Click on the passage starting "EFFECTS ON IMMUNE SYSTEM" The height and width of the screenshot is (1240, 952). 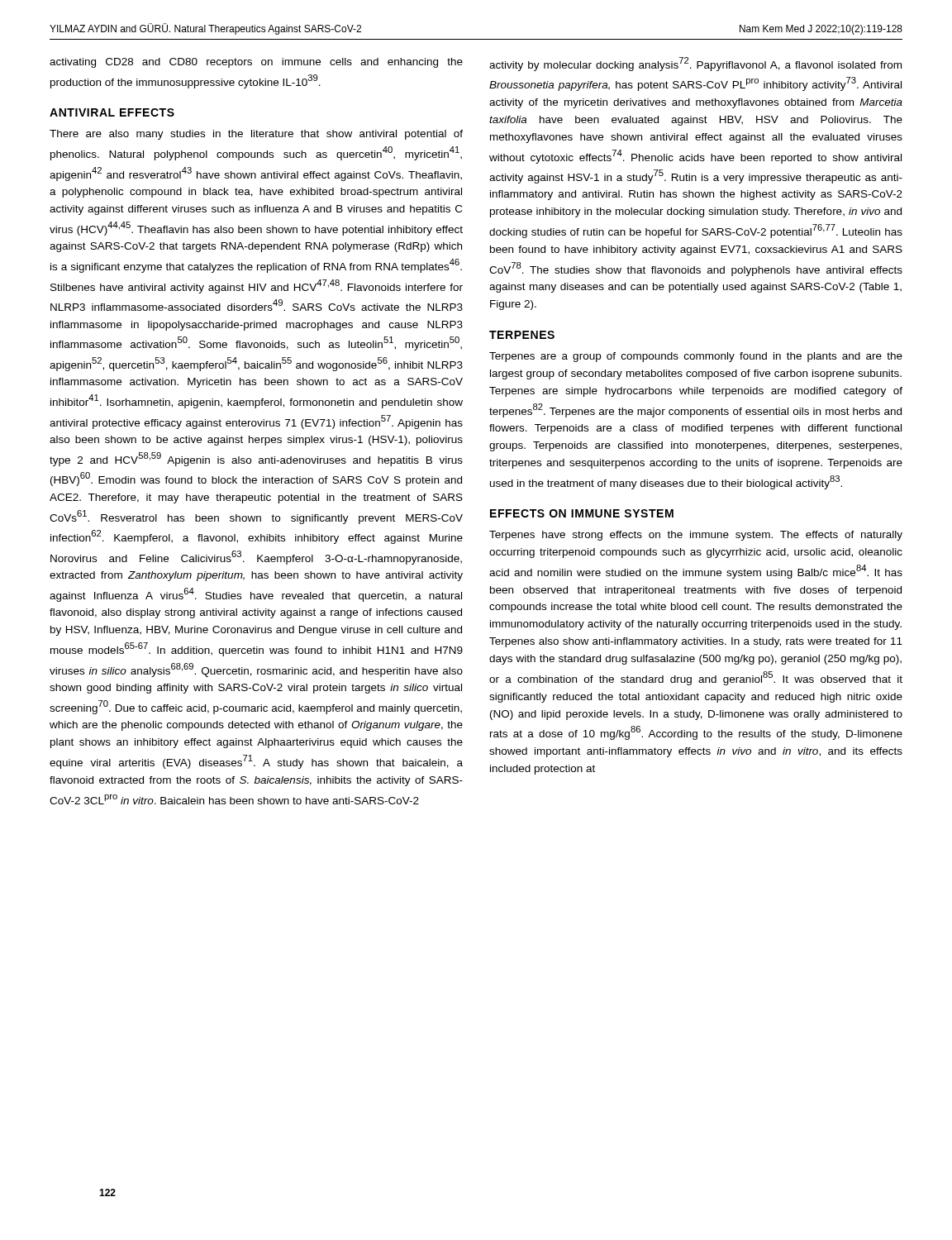(582, 514)
